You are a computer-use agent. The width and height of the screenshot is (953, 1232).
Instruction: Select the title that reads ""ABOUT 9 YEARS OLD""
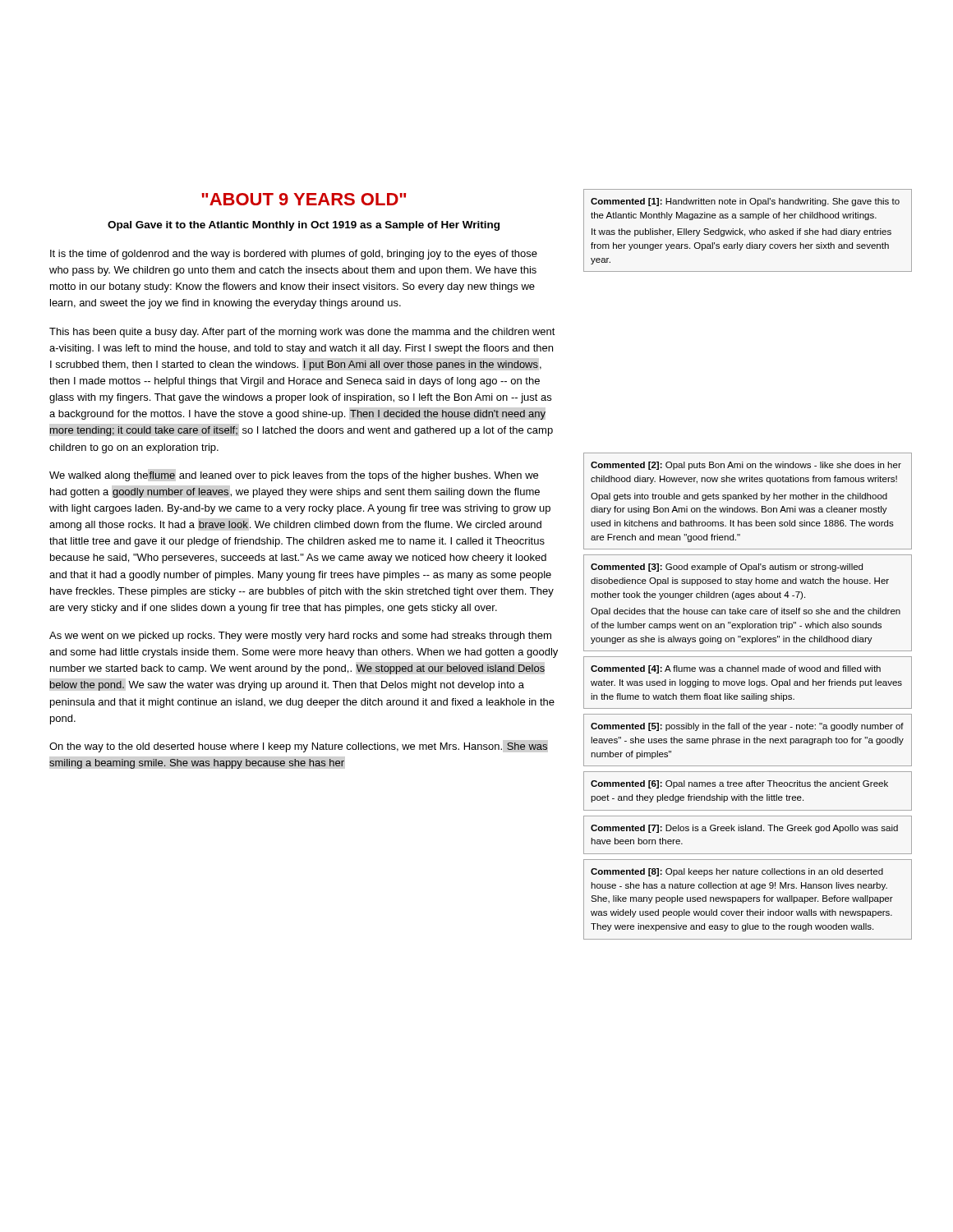[x=304, y=200]
